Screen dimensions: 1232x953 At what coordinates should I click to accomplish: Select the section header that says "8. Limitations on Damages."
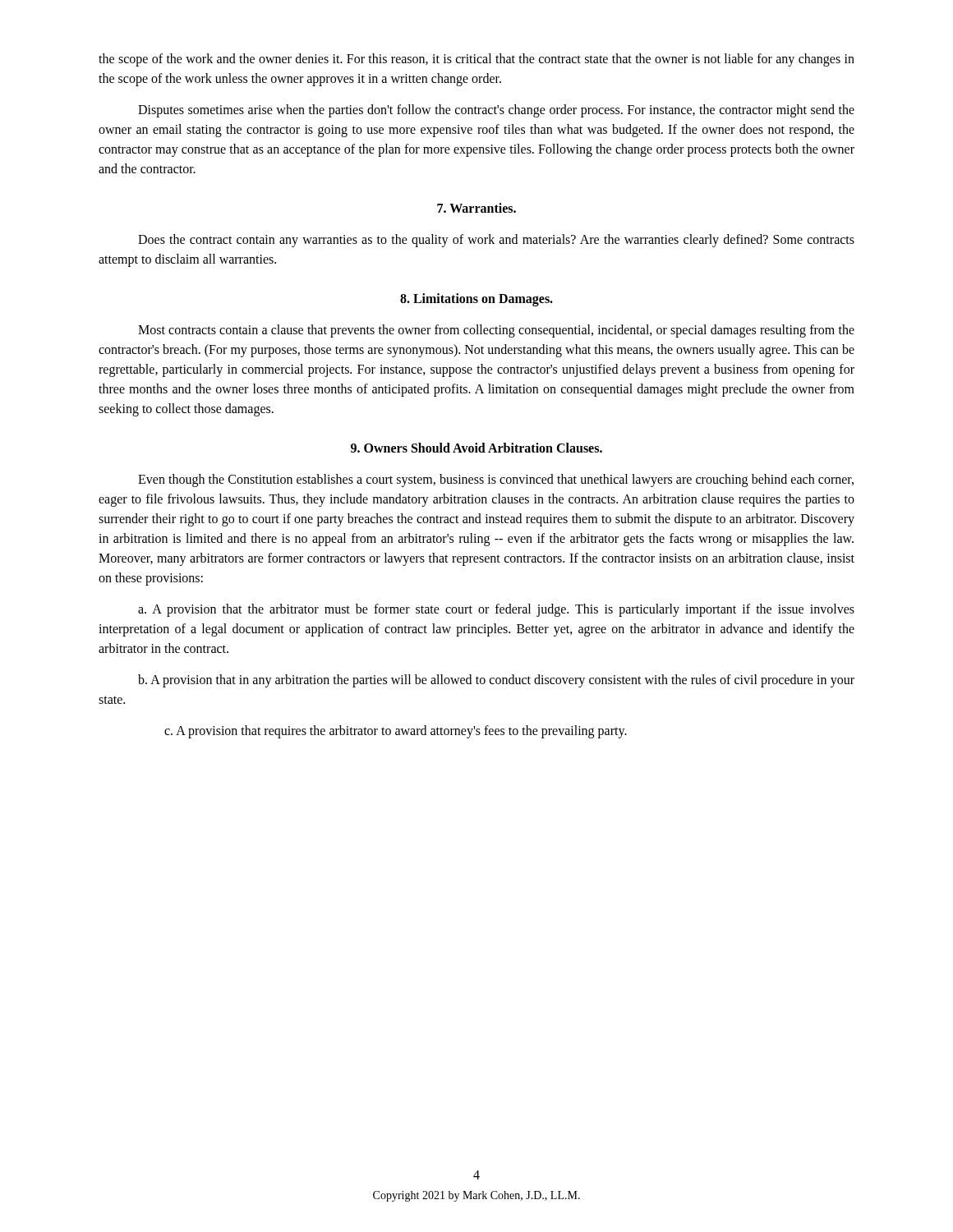point(476,299)
